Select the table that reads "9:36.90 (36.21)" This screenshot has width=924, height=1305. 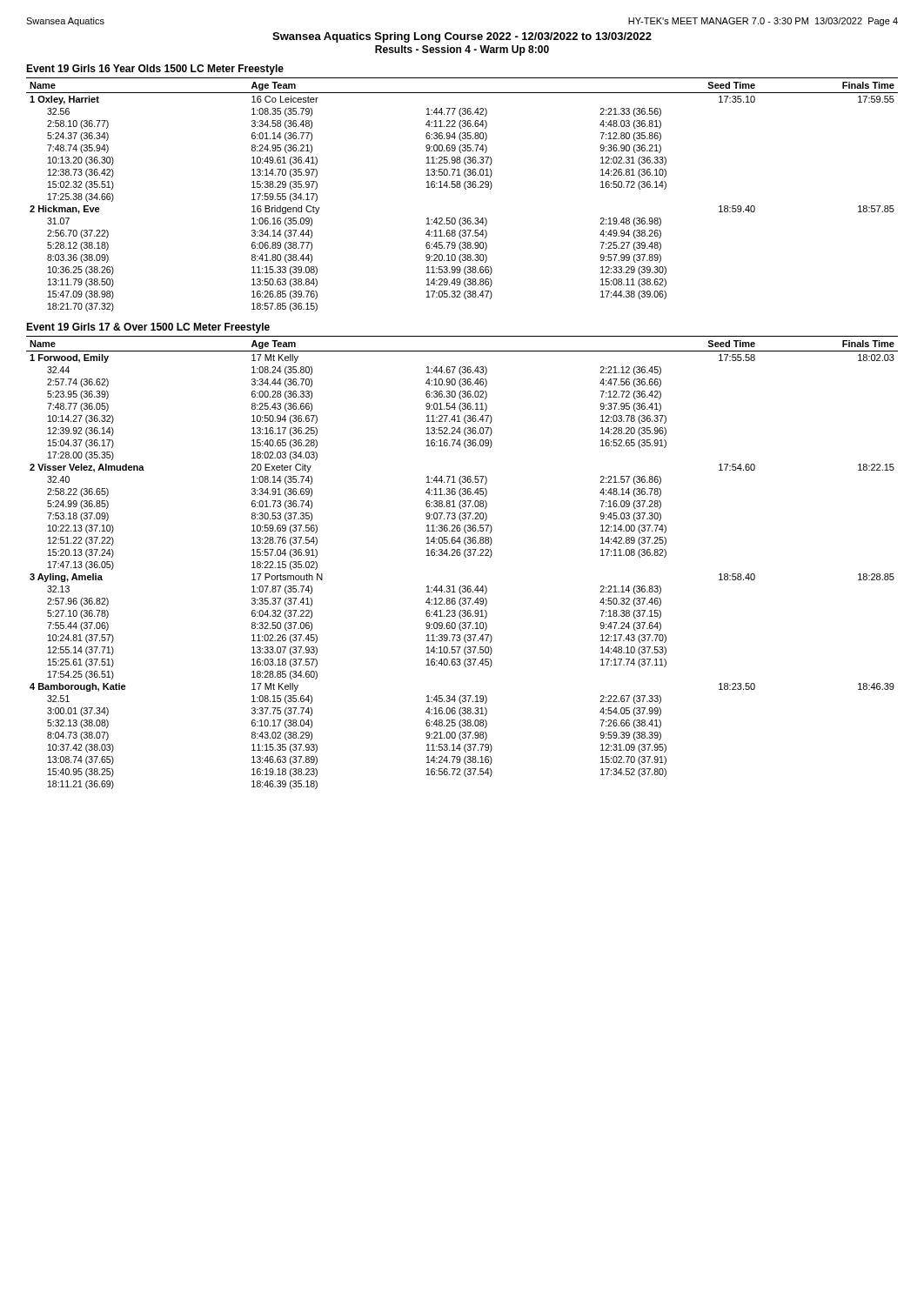[x=462, y=195]
